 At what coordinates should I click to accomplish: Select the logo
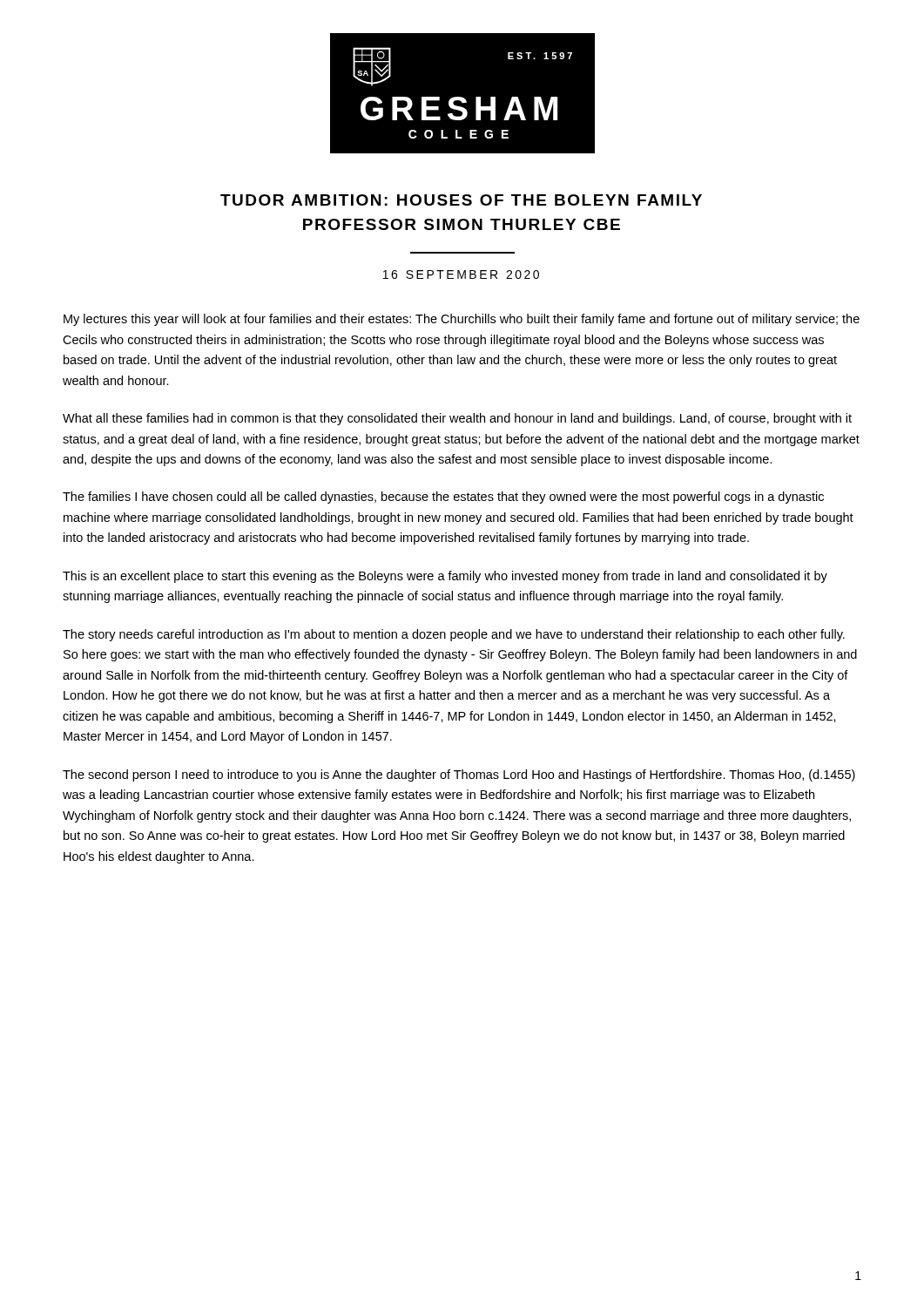pos(462,93)
